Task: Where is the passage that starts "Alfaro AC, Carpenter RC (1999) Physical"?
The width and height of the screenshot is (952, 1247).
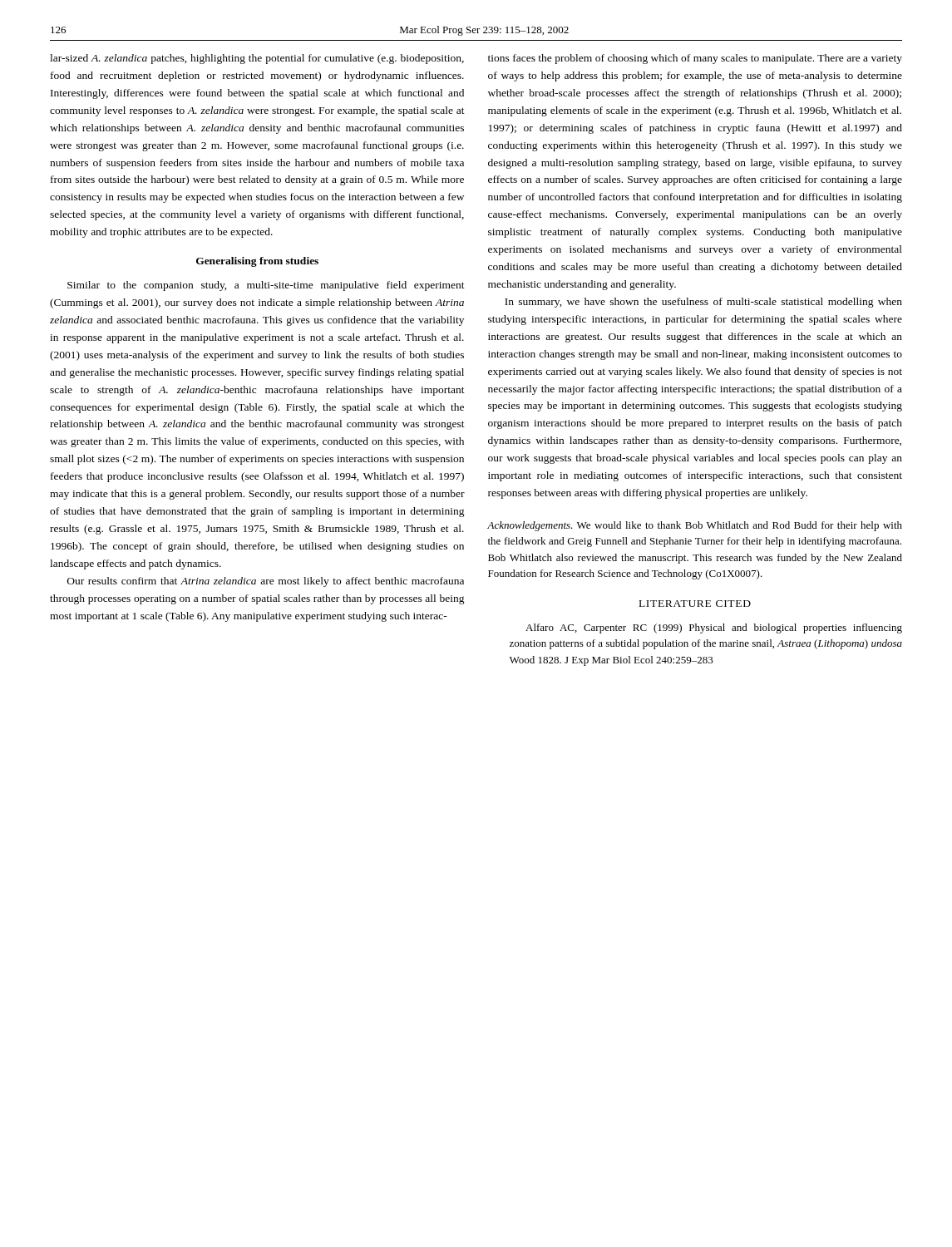Action: click(x=695, y=644)
